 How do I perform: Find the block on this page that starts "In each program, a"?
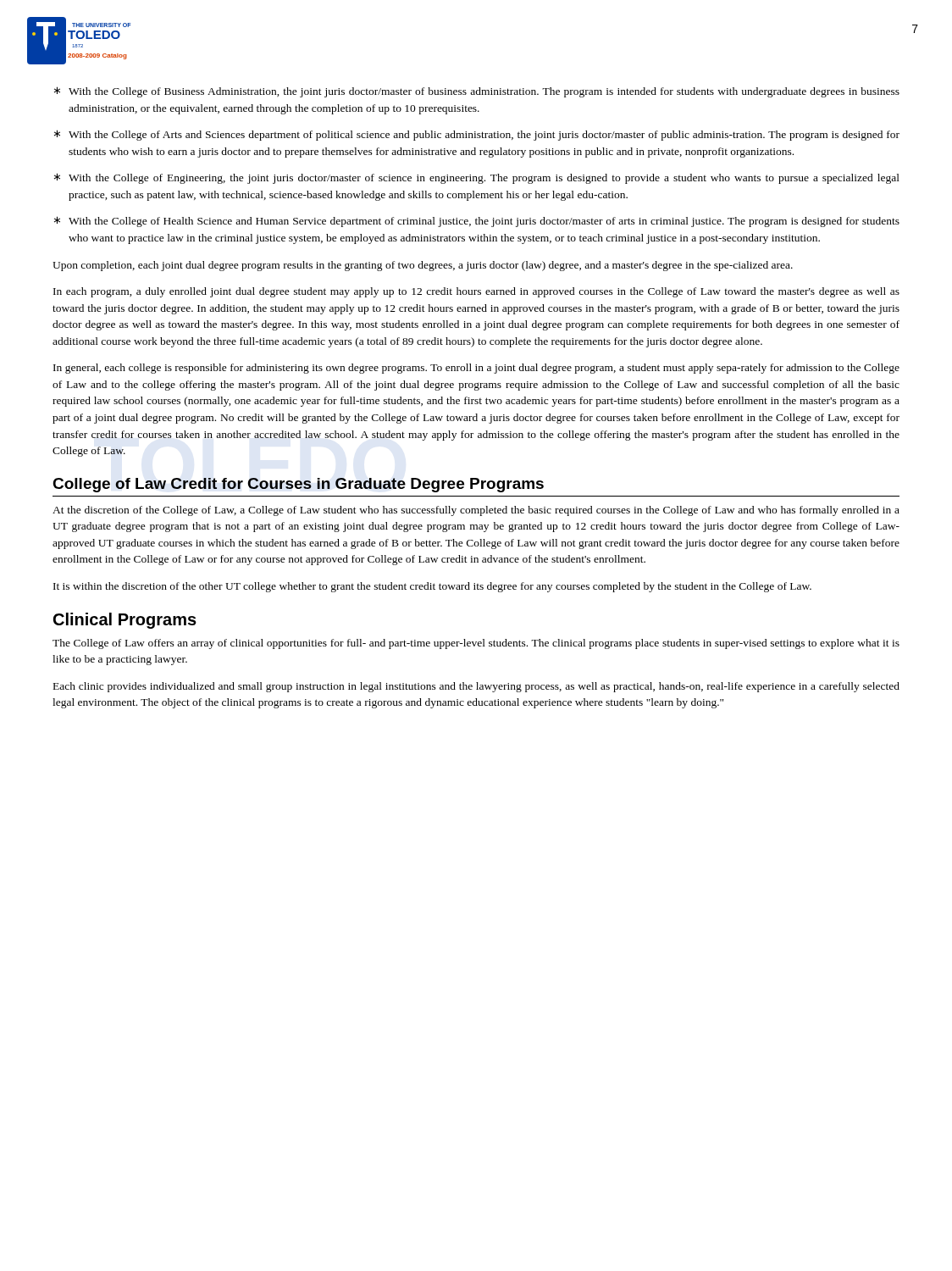point(476,316)
